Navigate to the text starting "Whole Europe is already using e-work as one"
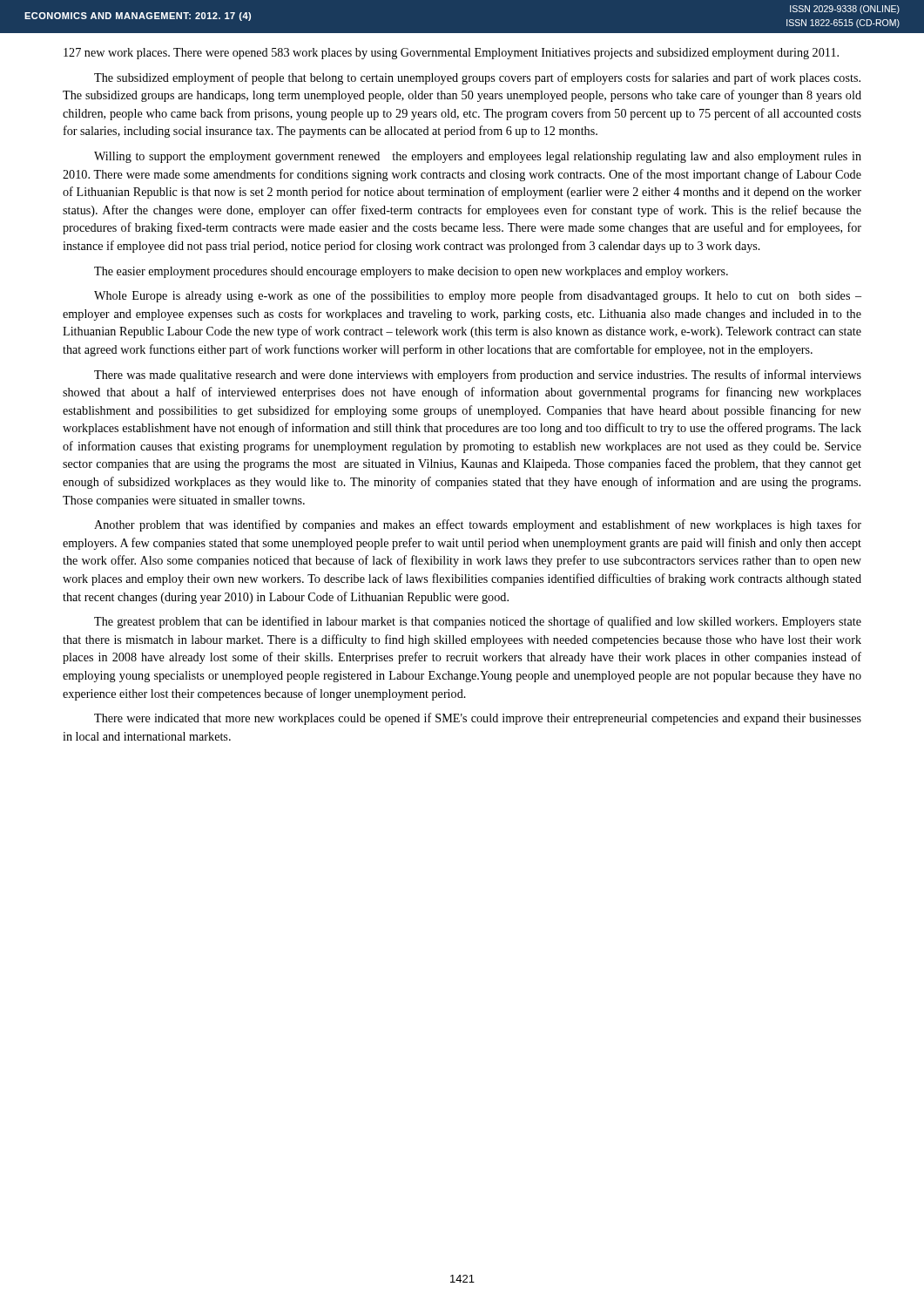Image resolution: width=924 pixels, height=1307 pixels. click(x=462, y=323)
